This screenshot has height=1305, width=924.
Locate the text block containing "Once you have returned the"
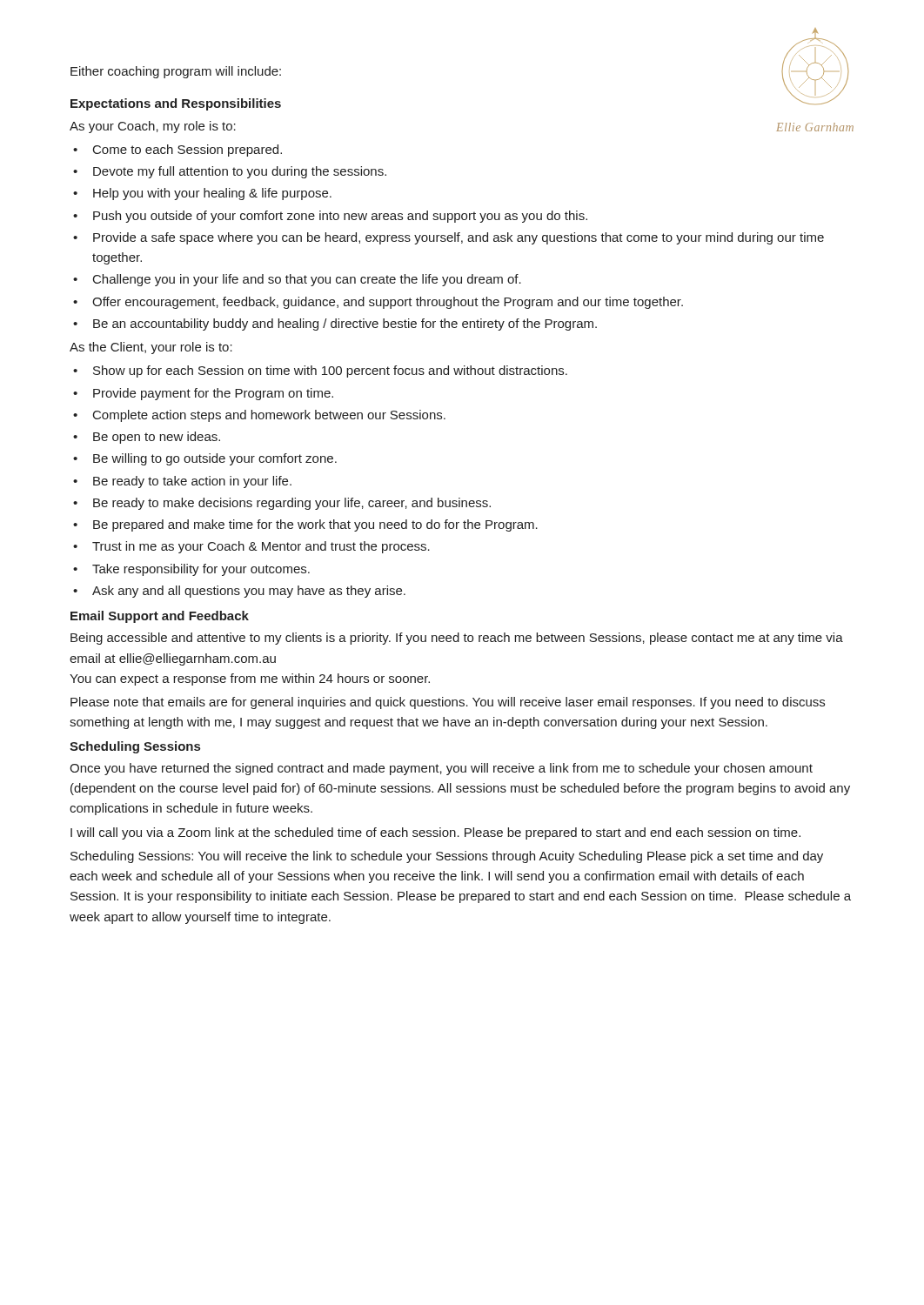point(460,788)
